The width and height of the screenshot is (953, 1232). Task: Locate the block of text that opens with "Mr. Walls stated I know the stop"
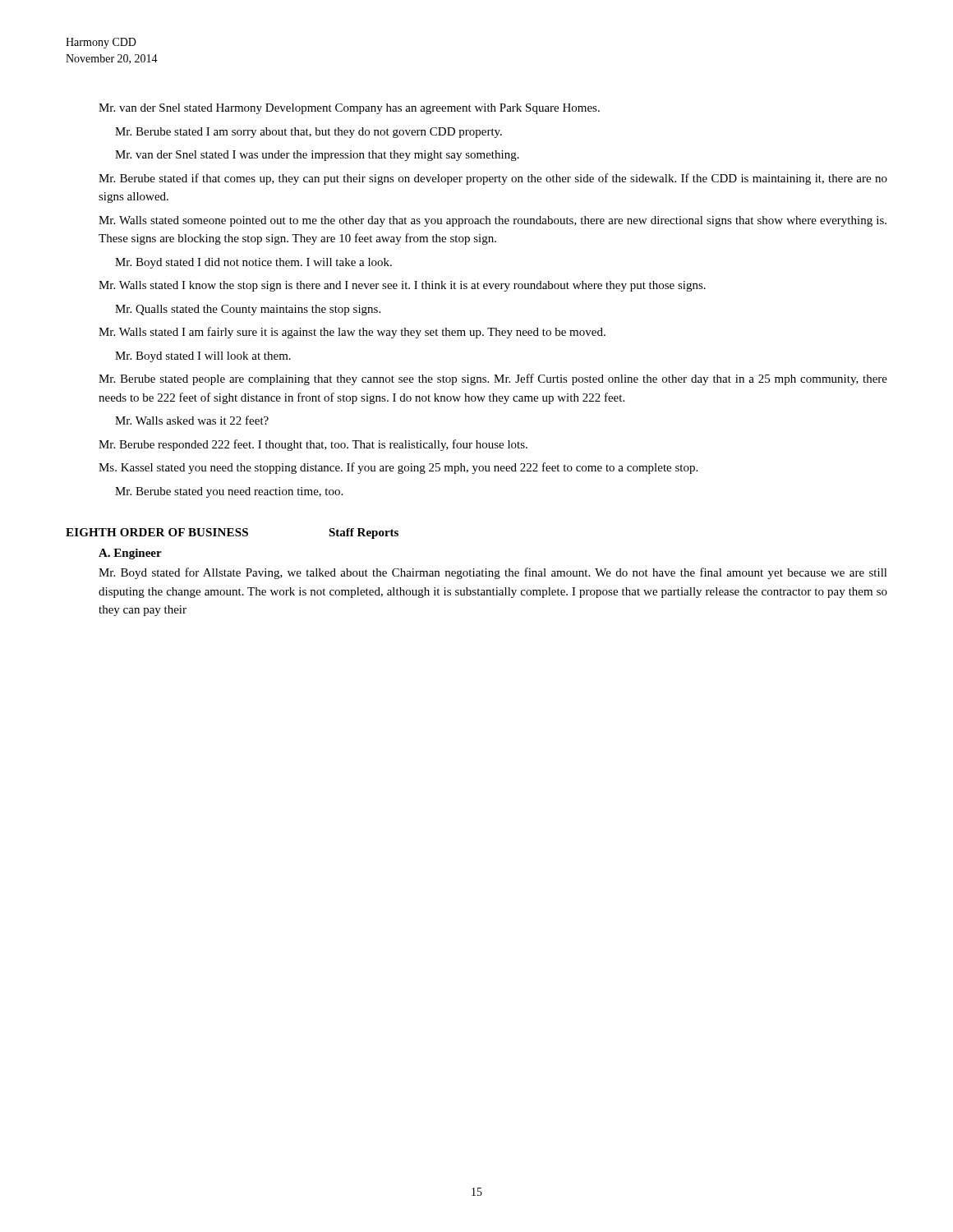[x=493, y=285]
